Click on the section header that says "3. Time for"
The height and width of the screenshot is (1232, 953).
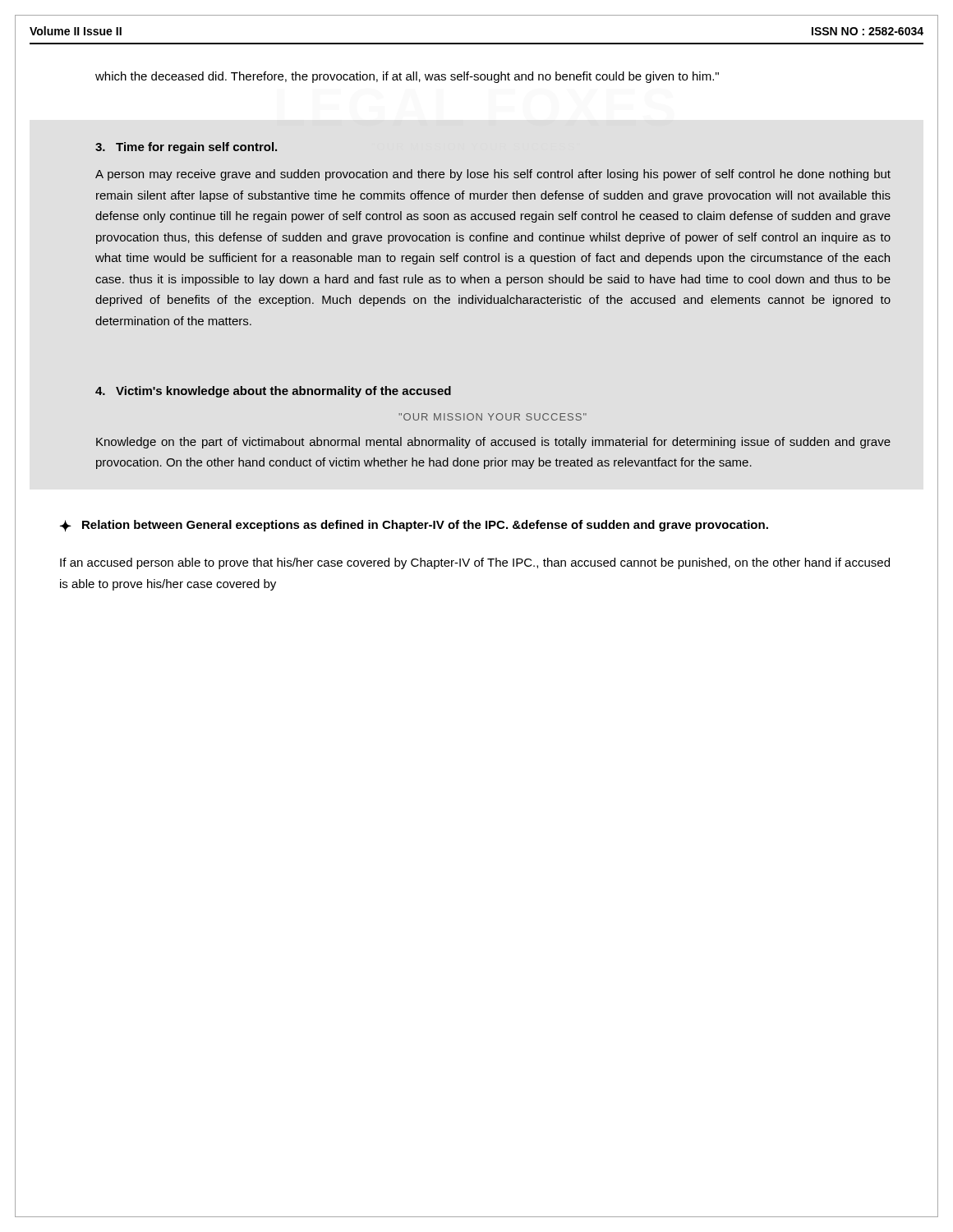coord(187,146)
